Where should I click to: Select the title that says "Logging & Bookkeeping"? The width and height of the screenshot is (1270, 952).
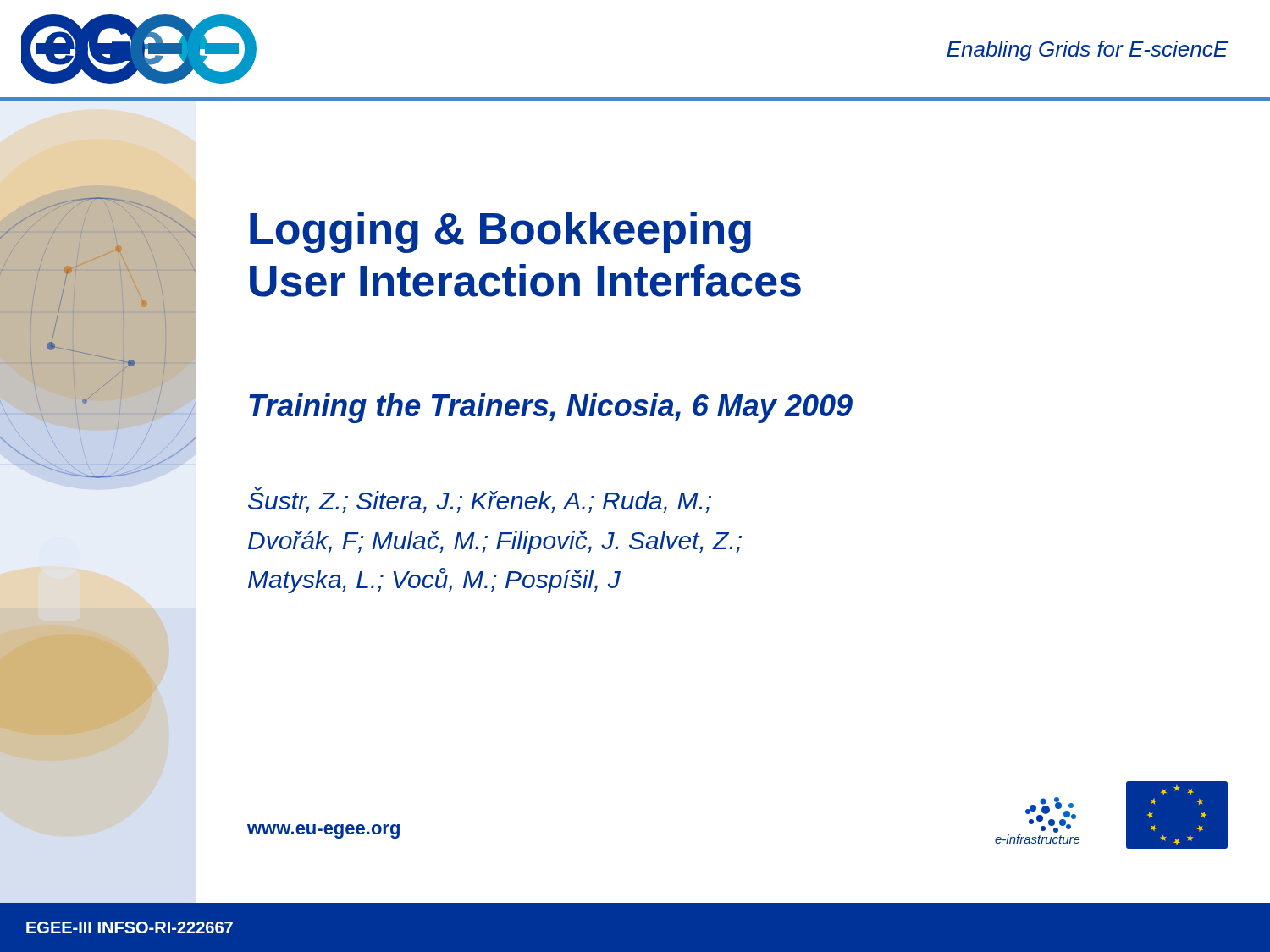click(733, 255)
